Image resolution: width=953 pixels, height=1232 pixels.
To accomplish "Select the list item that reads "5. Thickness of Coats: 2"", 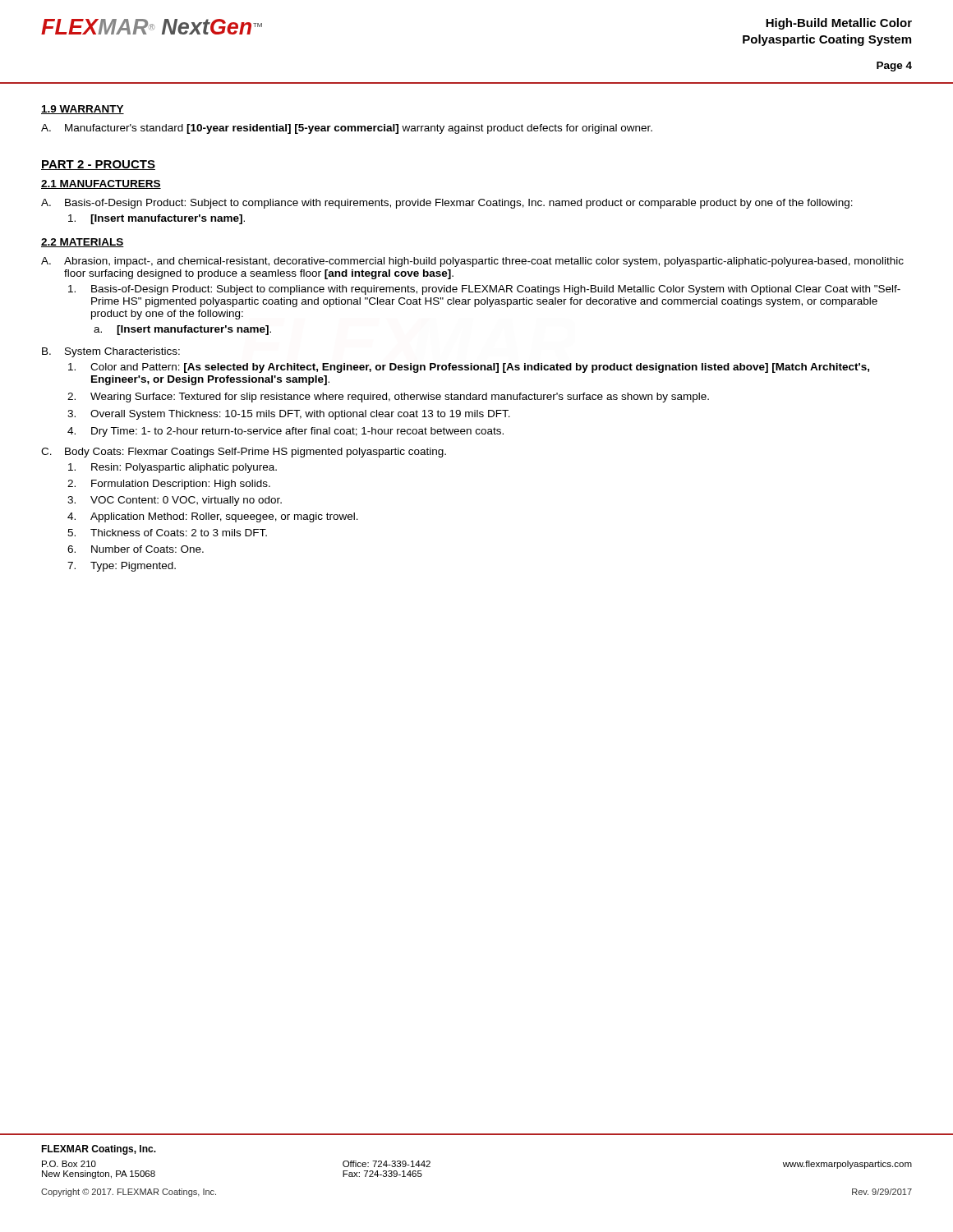I will click(x=167, y=533).
